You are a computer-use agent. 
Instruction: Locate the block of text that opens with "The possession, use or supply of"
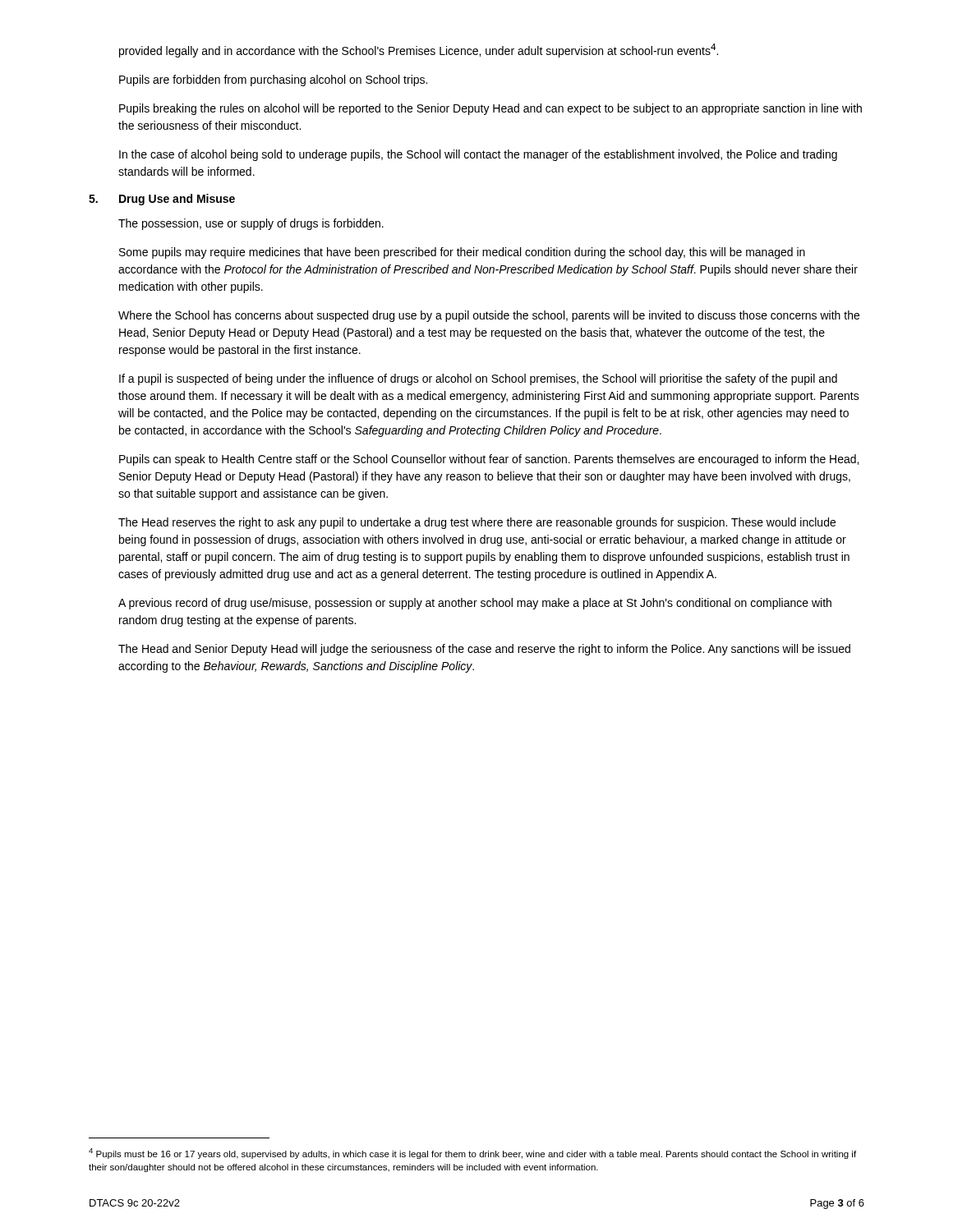tap(251, 224)
